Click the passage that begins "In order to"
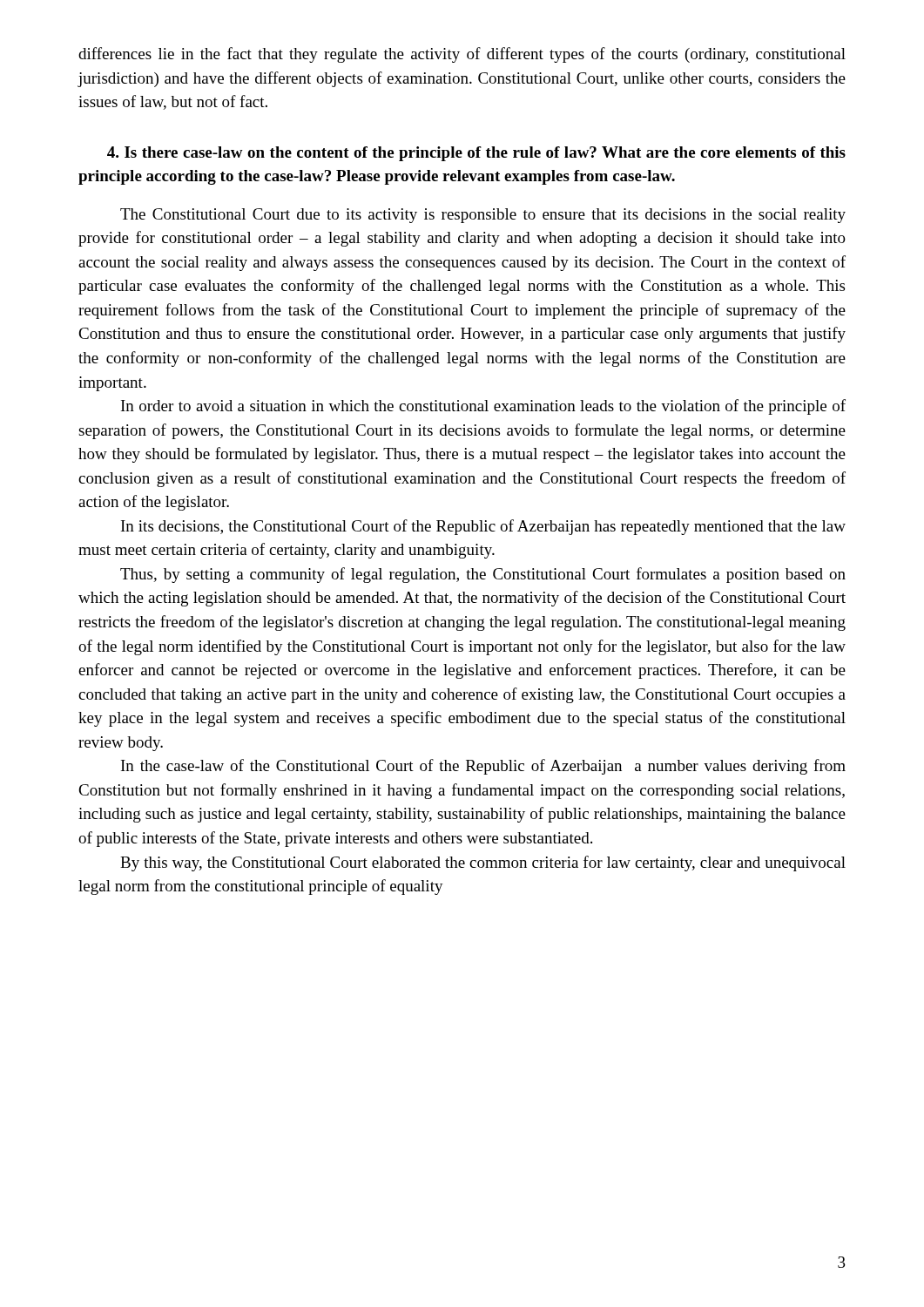 pos(462,454)
